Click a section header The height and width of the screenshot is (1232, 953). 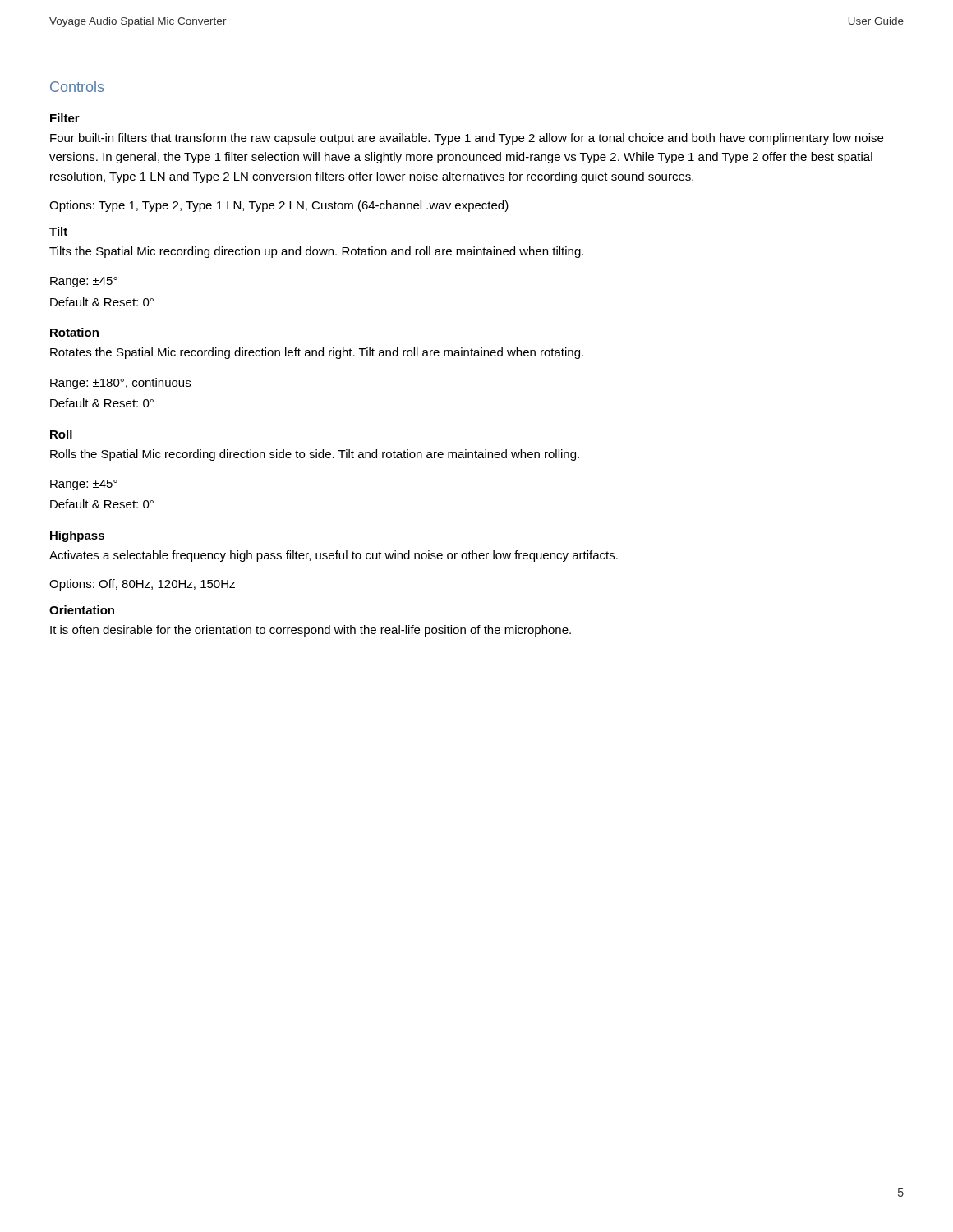[x=476, y=87]
